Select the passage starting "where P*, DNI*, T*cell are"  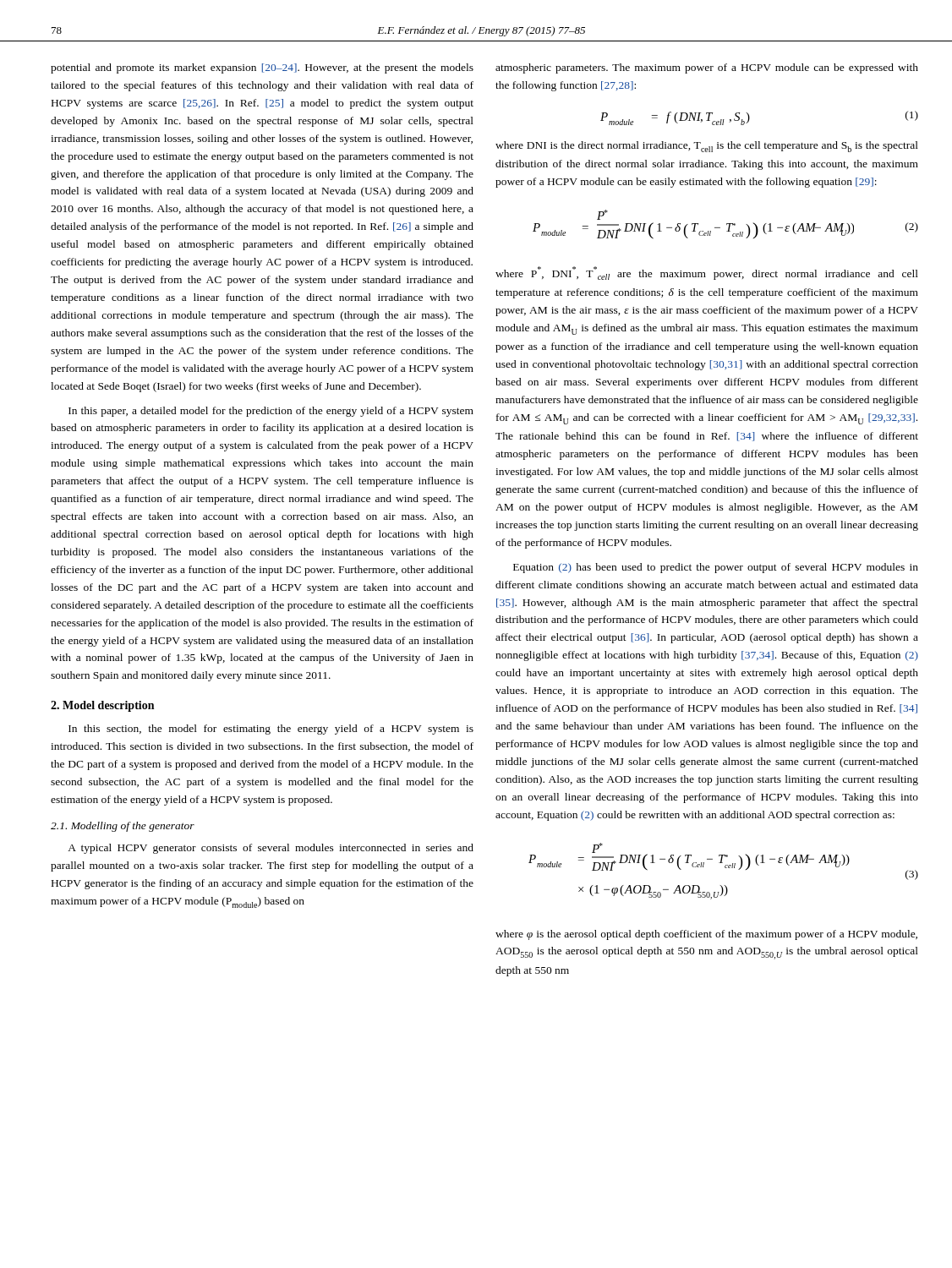coord(707,407)
